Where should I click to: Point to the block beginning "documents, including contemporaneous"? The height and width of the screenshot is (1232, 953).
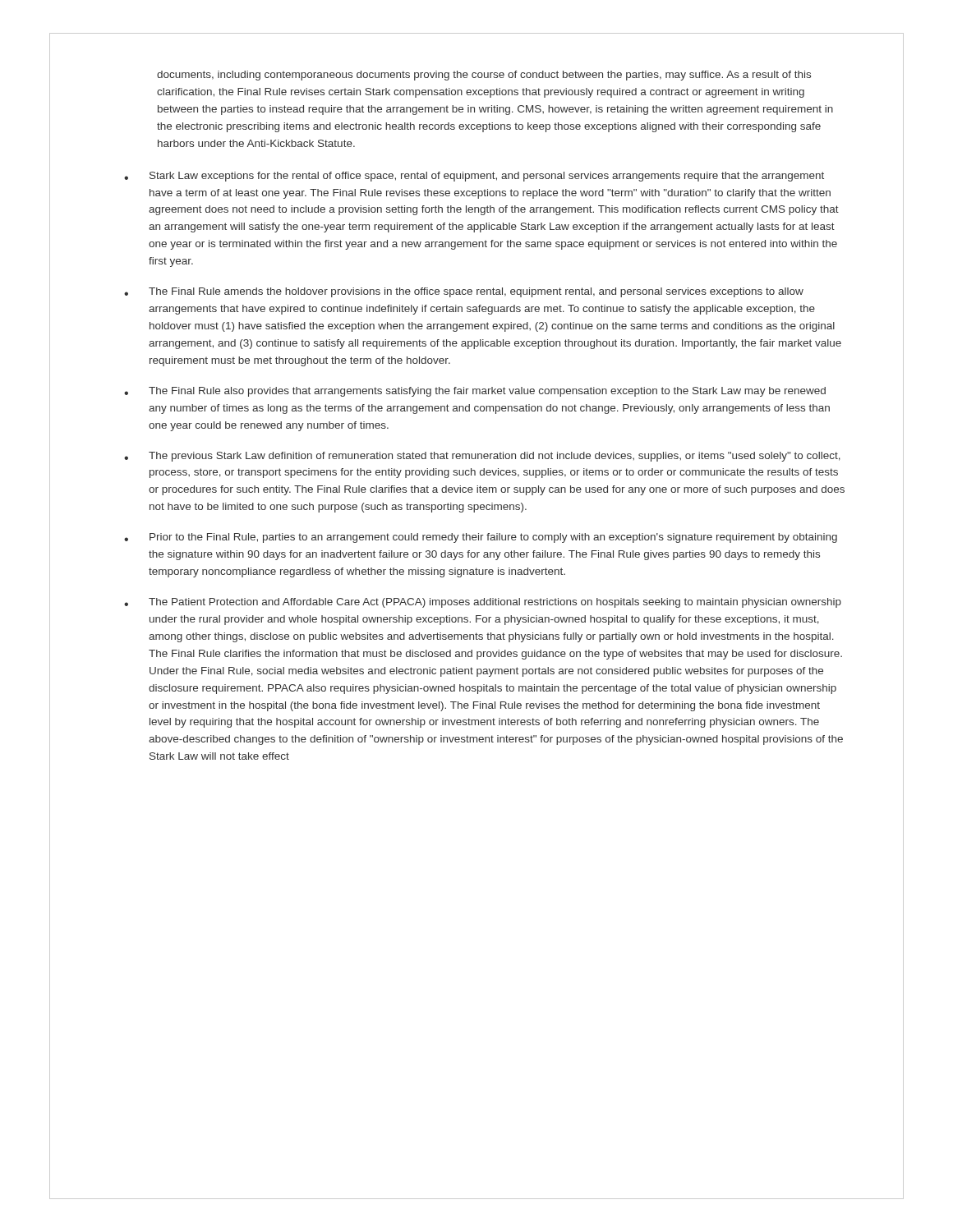[495, 109]
